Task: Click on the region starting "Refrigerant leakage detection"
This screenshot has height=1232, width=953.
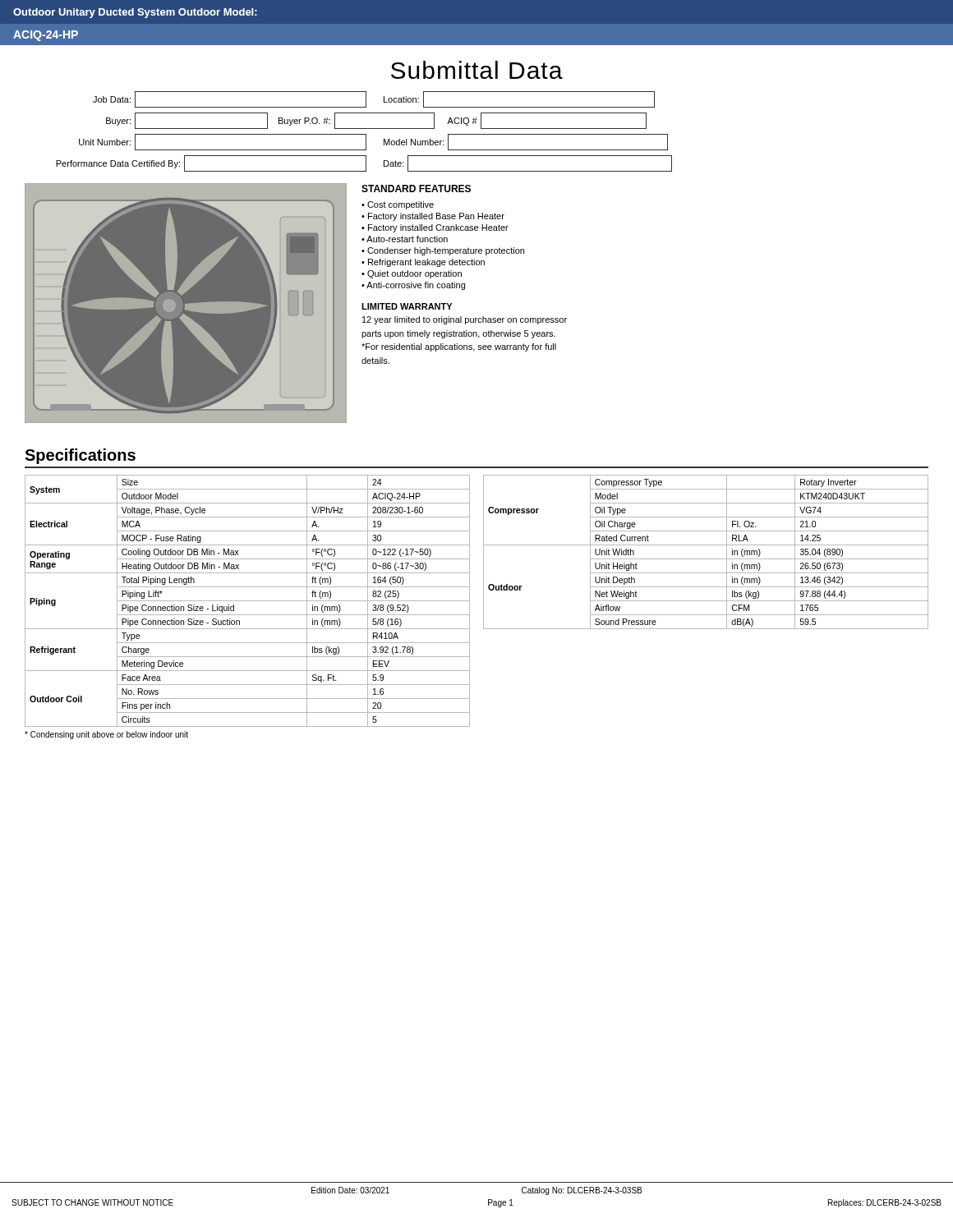Action: [426, 262]
